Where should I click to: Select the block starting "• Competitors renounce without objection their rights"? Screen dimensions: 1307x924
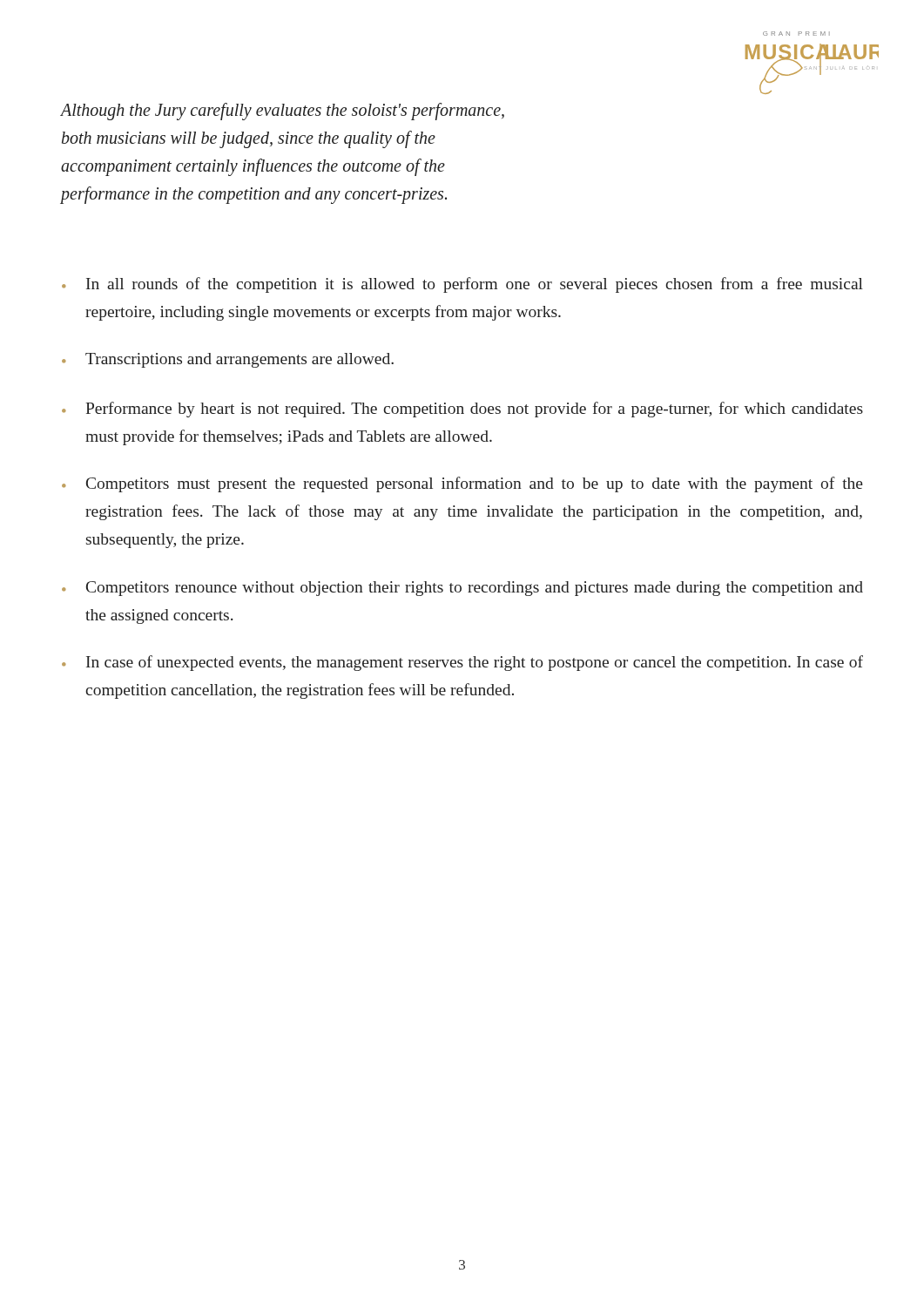coord(462,601)
